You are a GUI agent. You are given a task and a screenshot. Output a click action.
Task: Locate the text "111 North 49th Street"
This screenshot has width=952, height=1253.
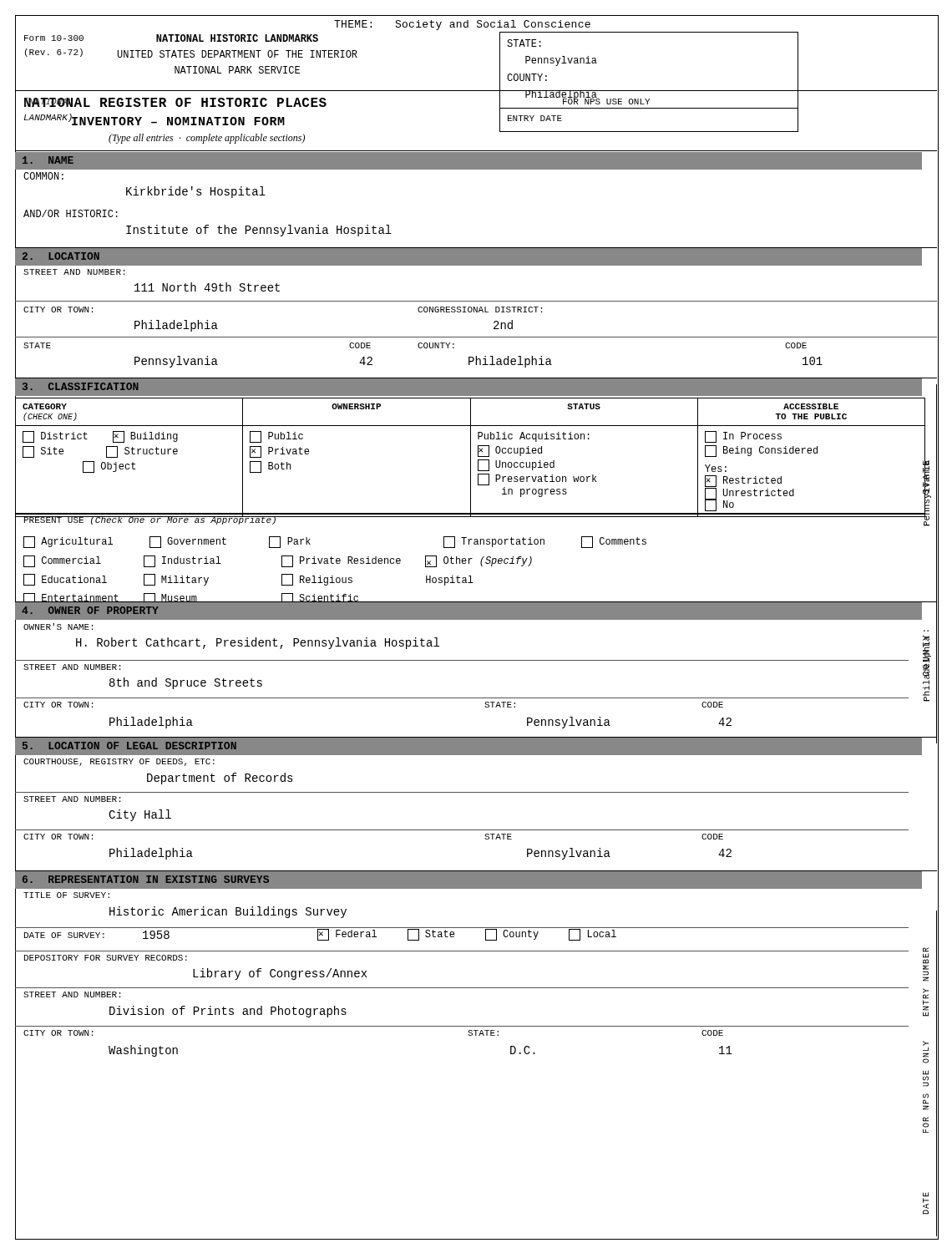pyautogui.click(x=207, y=288)
